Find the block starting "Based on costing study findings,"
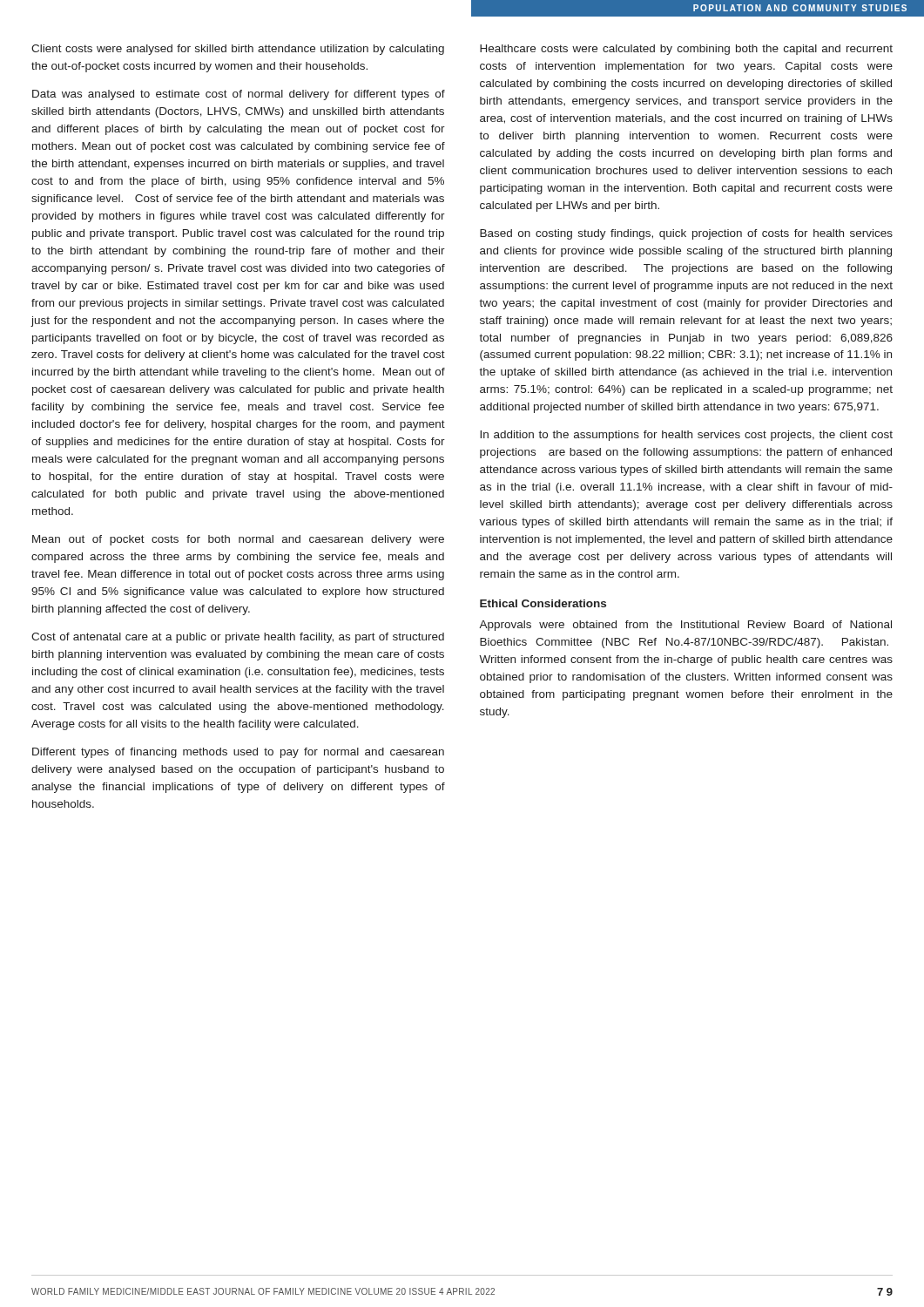Screen dimensions: 1307x924 pos(686,320)
